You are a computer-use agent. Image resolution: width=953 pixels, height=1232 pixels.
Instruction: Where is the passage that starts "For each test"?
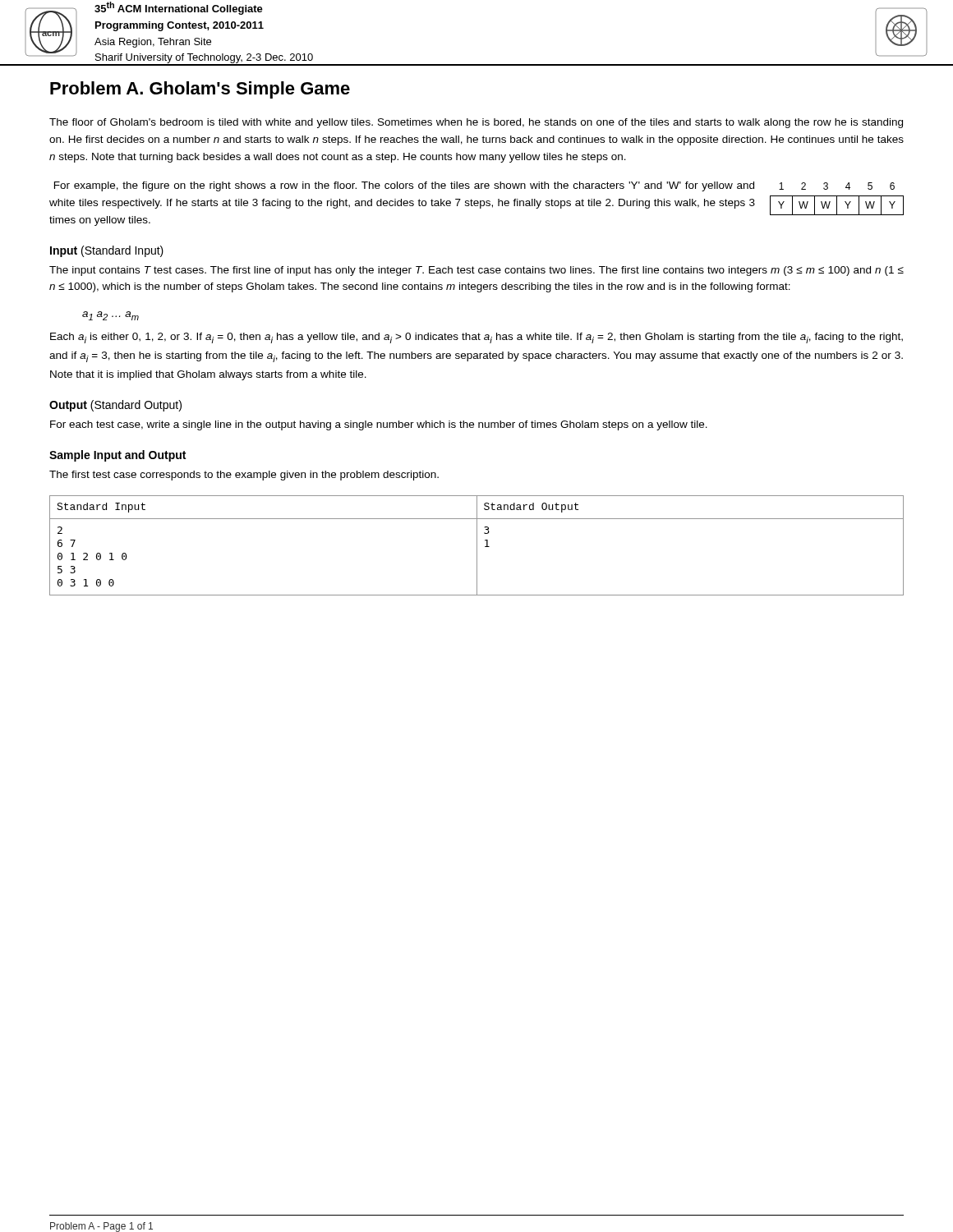point(378,424)
